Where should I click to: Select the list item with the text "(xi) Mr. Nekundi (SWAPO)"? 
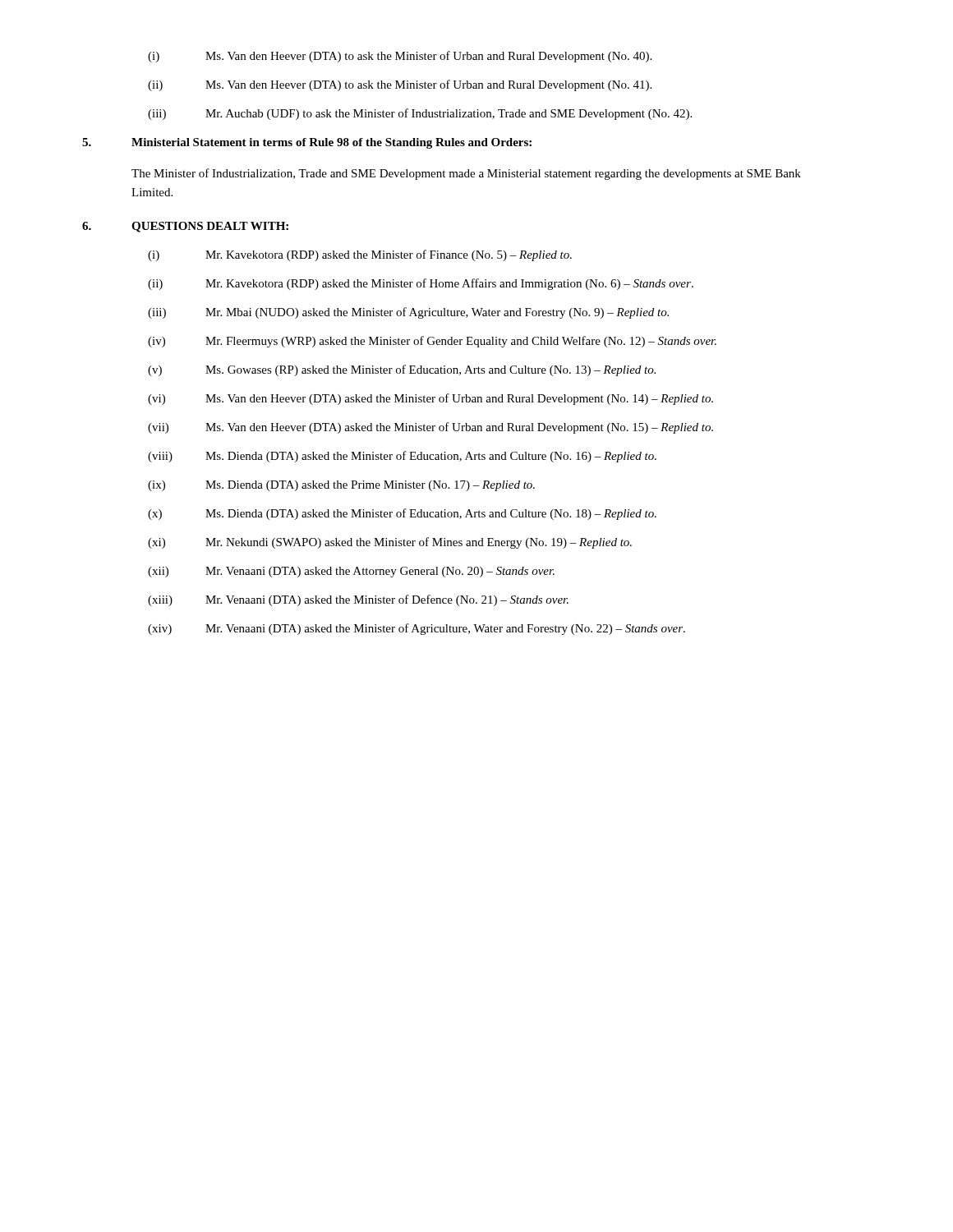pyautogui.click(x=485, y=543)
